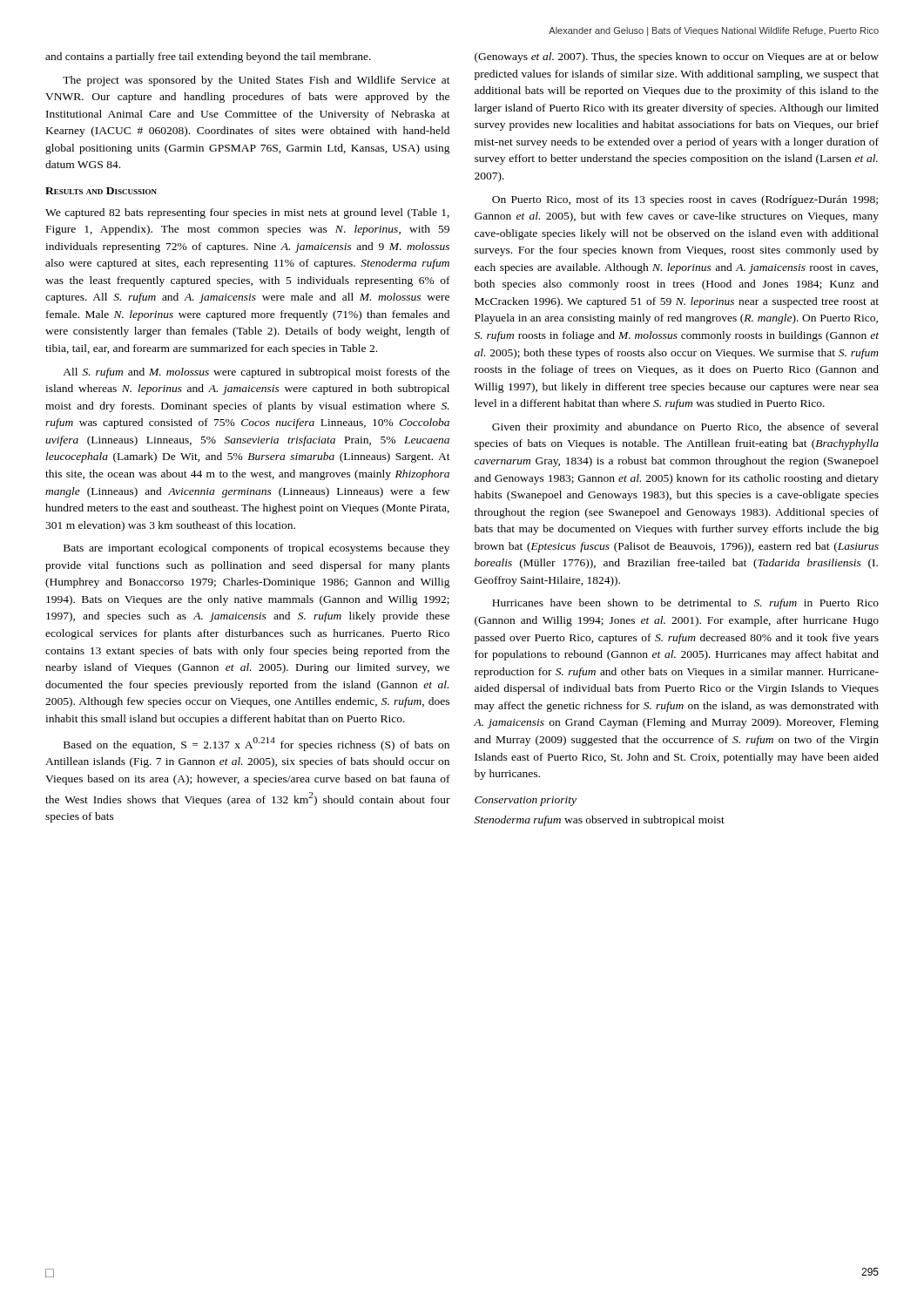This screenshot has width=924, height=1307.
Task: Click on the element starting "We captured 82 bats representing"
Action: [x=248, y=514]
